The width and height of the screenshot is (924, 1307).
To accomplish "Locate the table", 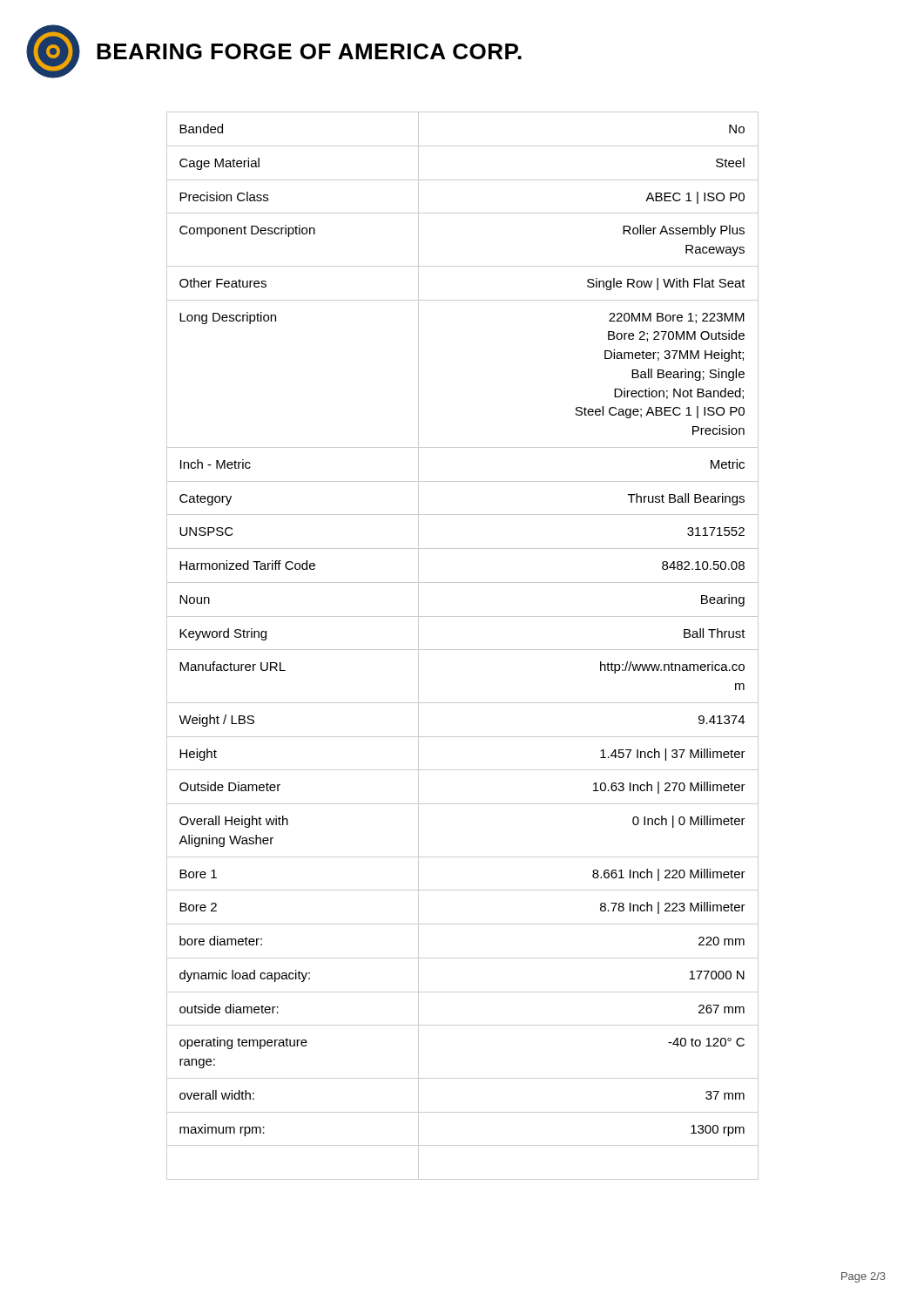I will 462,638.
